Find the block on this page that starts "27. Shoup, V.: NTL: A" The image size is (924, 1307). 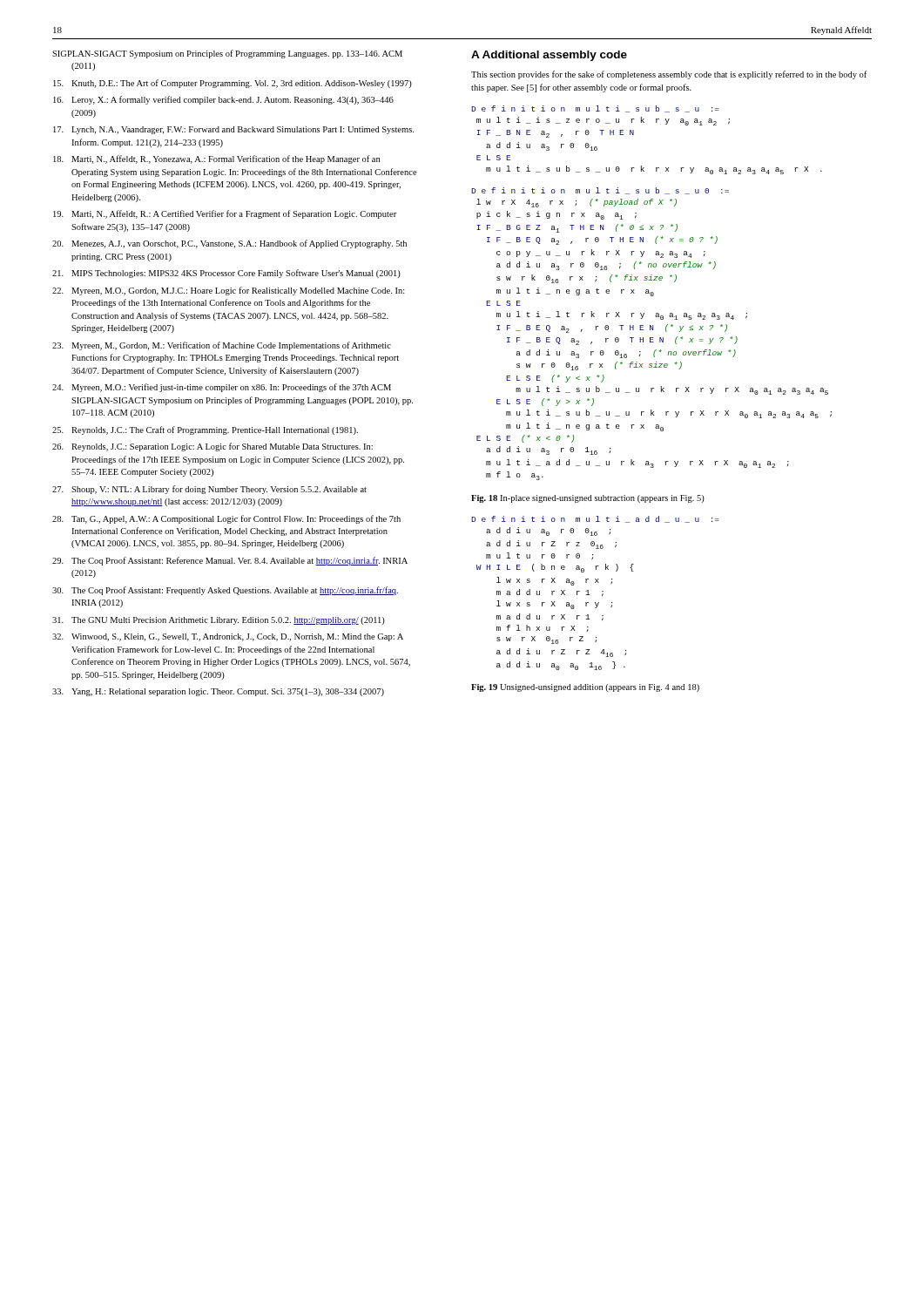[235, 496]
